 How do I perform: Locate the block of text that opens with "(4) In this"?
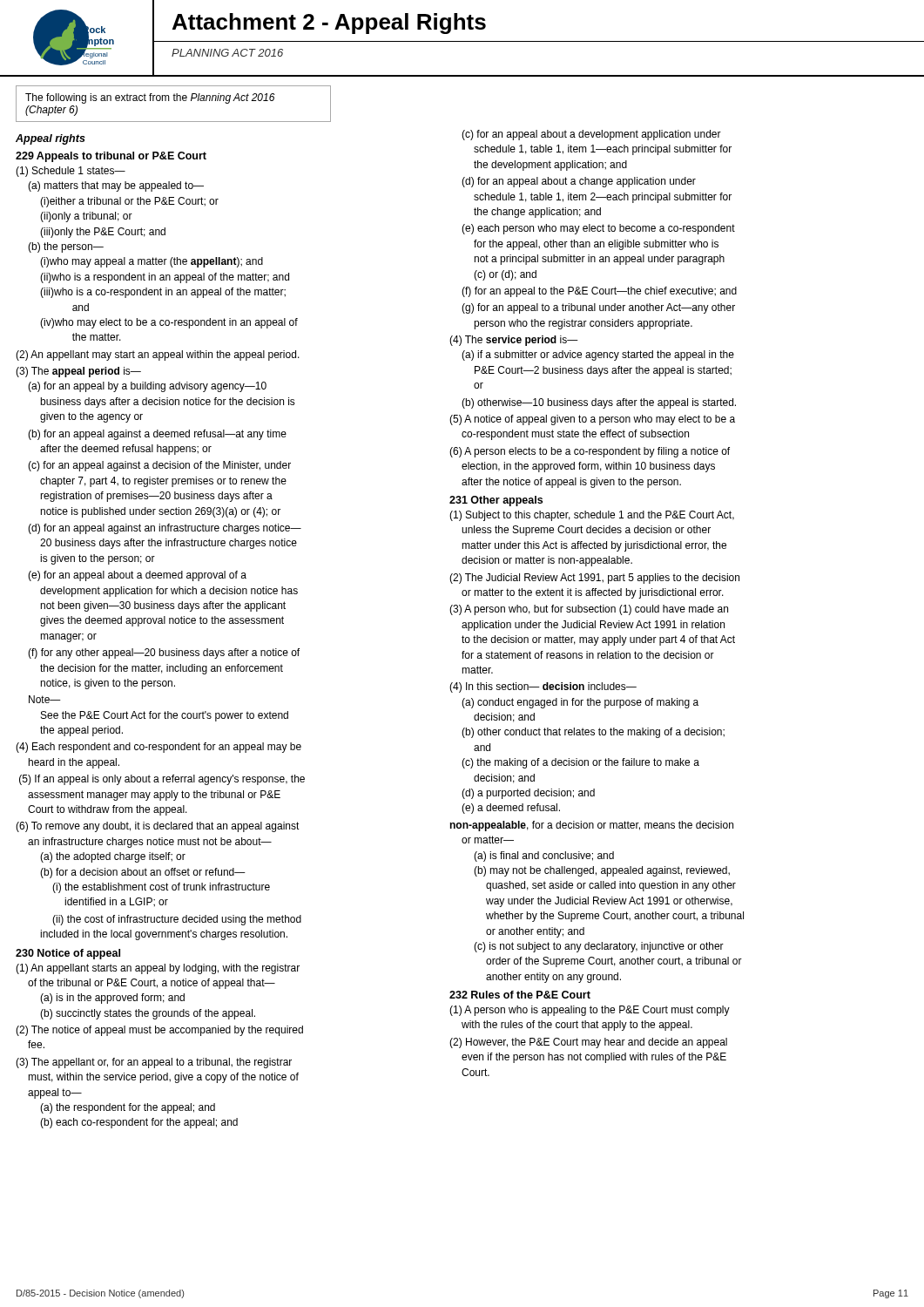(x=679, y=748)
